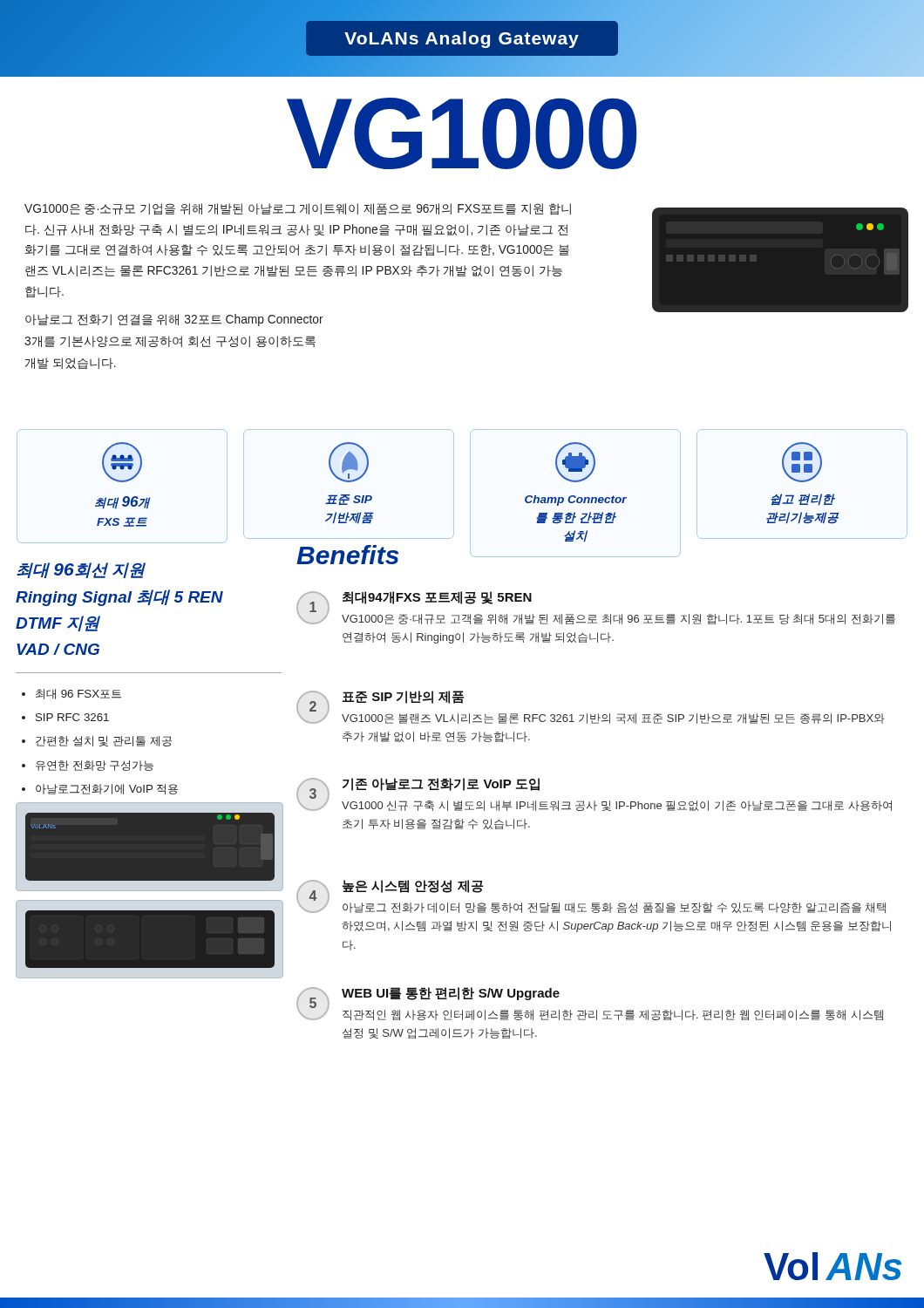Click the passage that begins "아날로그 전화기 연결을"
Image resolution: width=924 pixels, height=1308 pixels.
174,341
